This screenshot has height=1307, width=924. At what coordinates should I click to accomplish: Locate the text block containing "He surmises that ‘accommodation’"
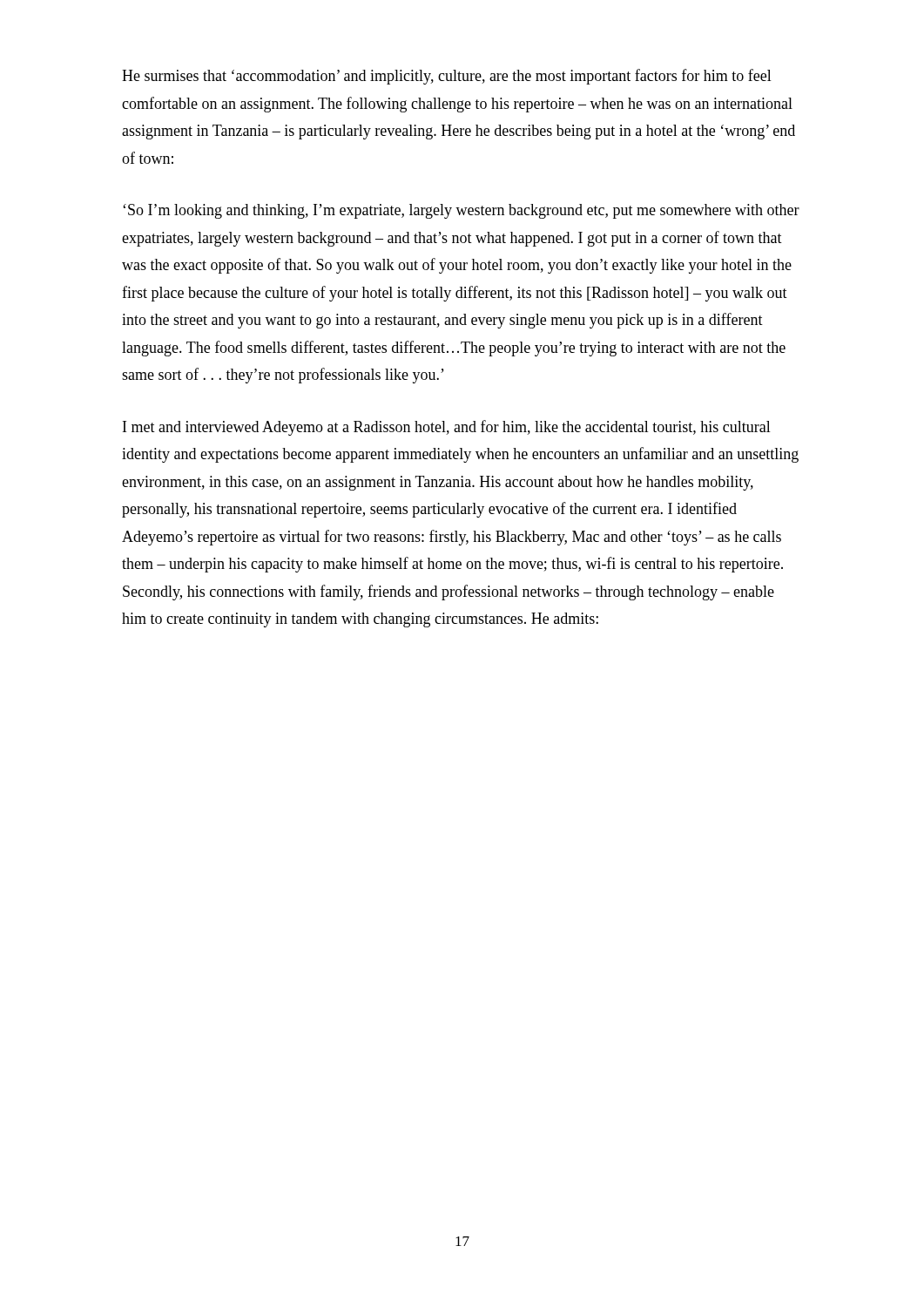(459, 117)
